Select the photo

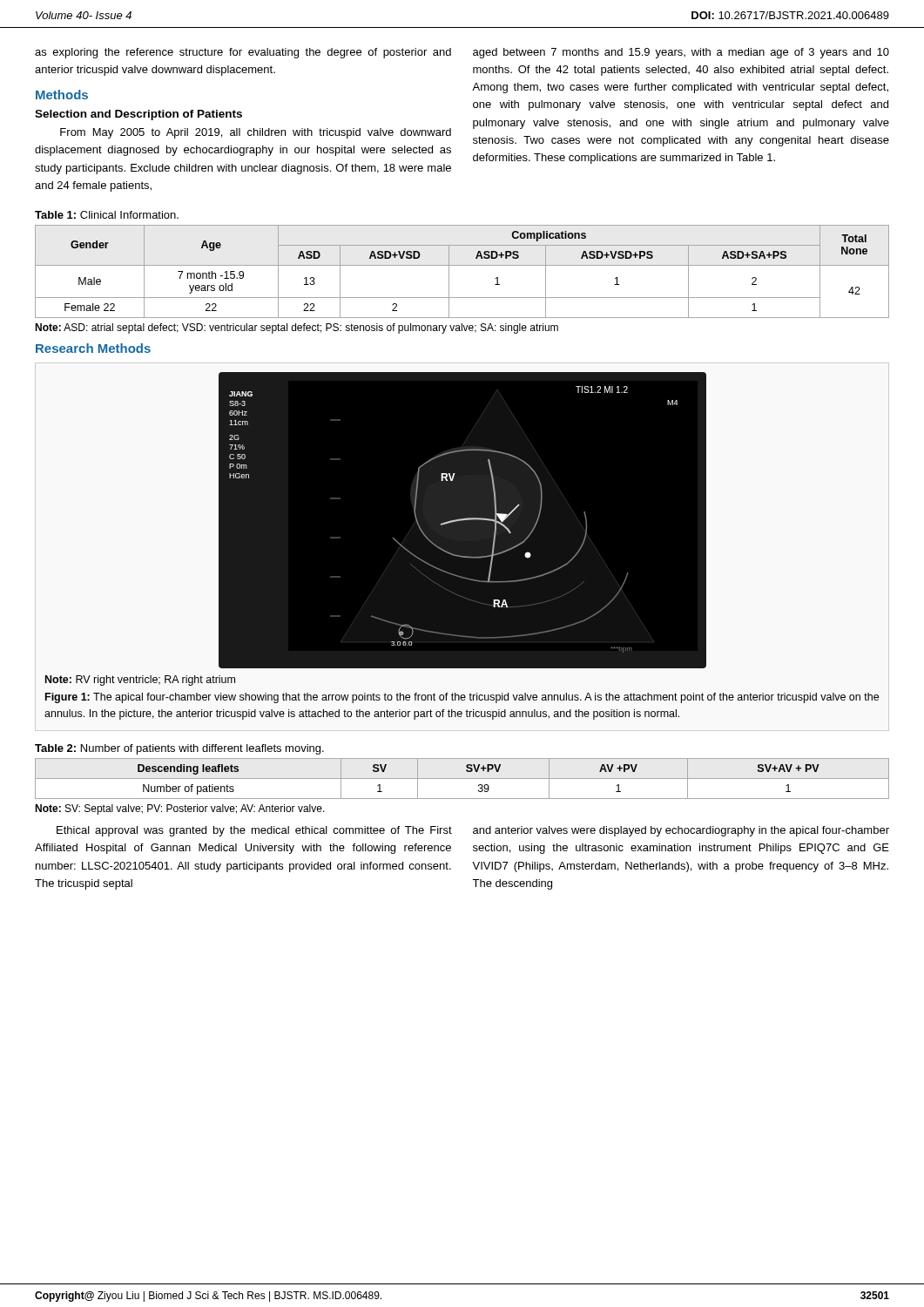tap(462, 547)
